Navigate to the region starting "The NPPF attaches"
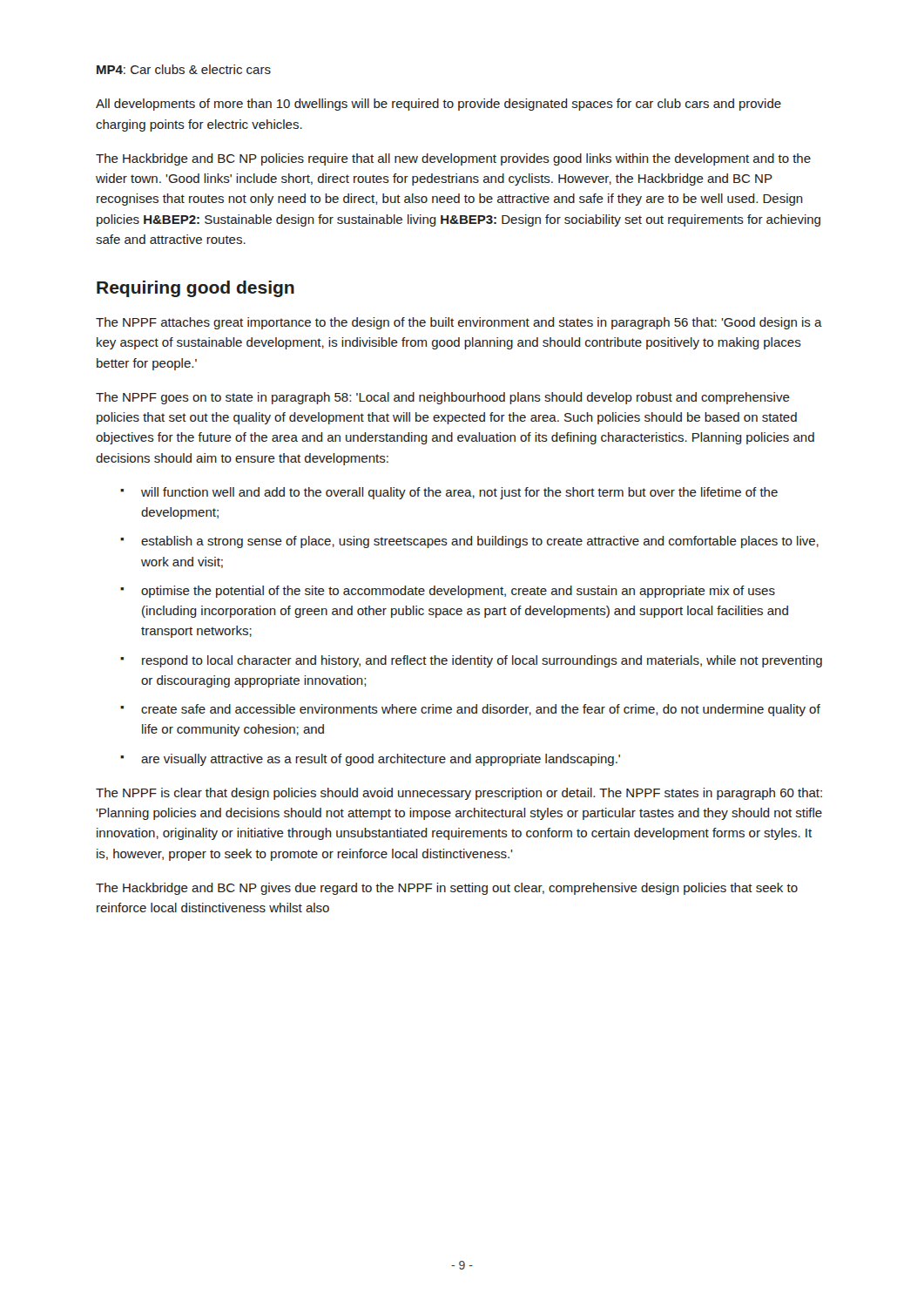 click(x=459, y=342)
